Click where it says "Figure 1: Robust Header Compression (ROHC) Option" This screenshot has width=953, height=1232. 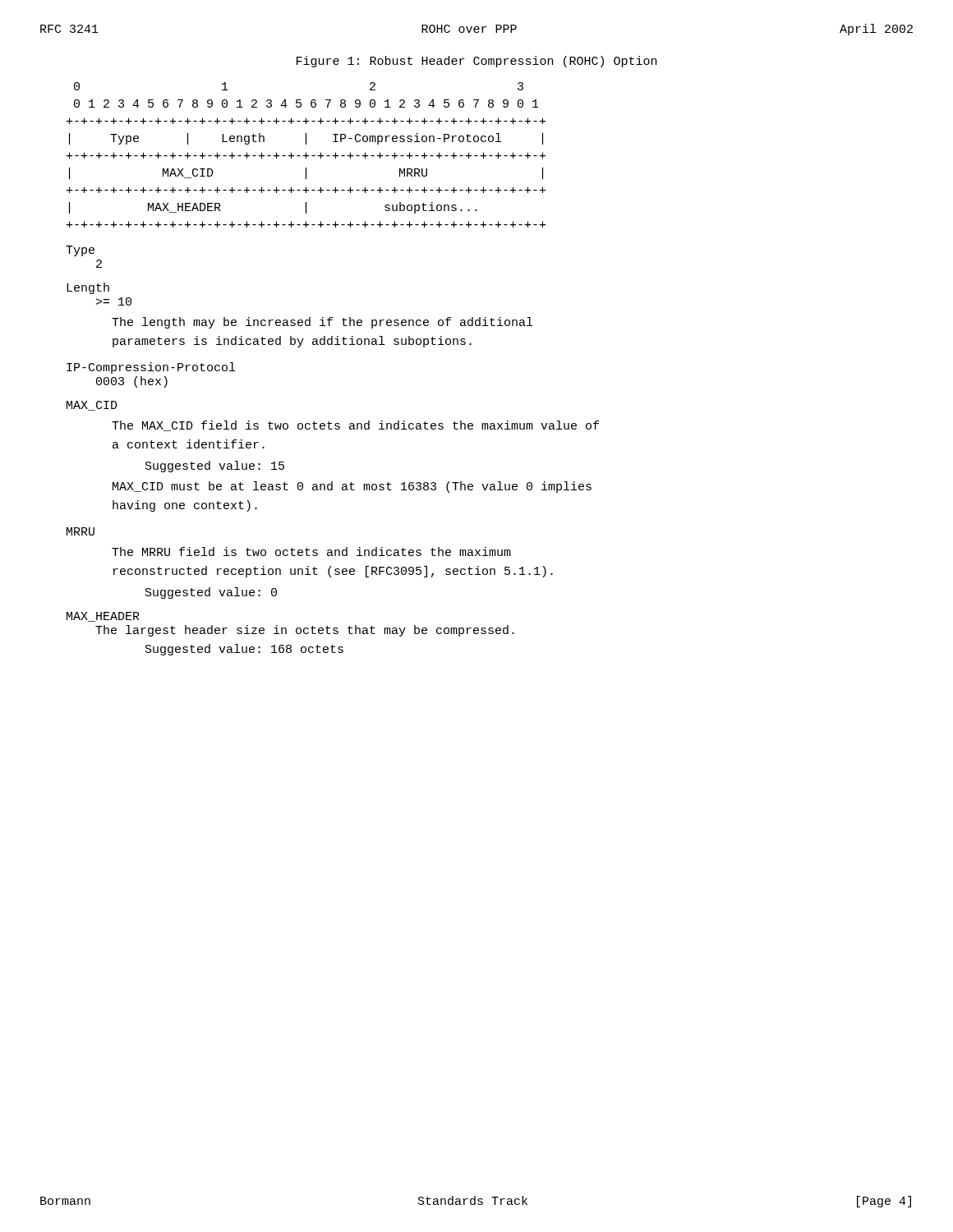click(x=476, y=62)
